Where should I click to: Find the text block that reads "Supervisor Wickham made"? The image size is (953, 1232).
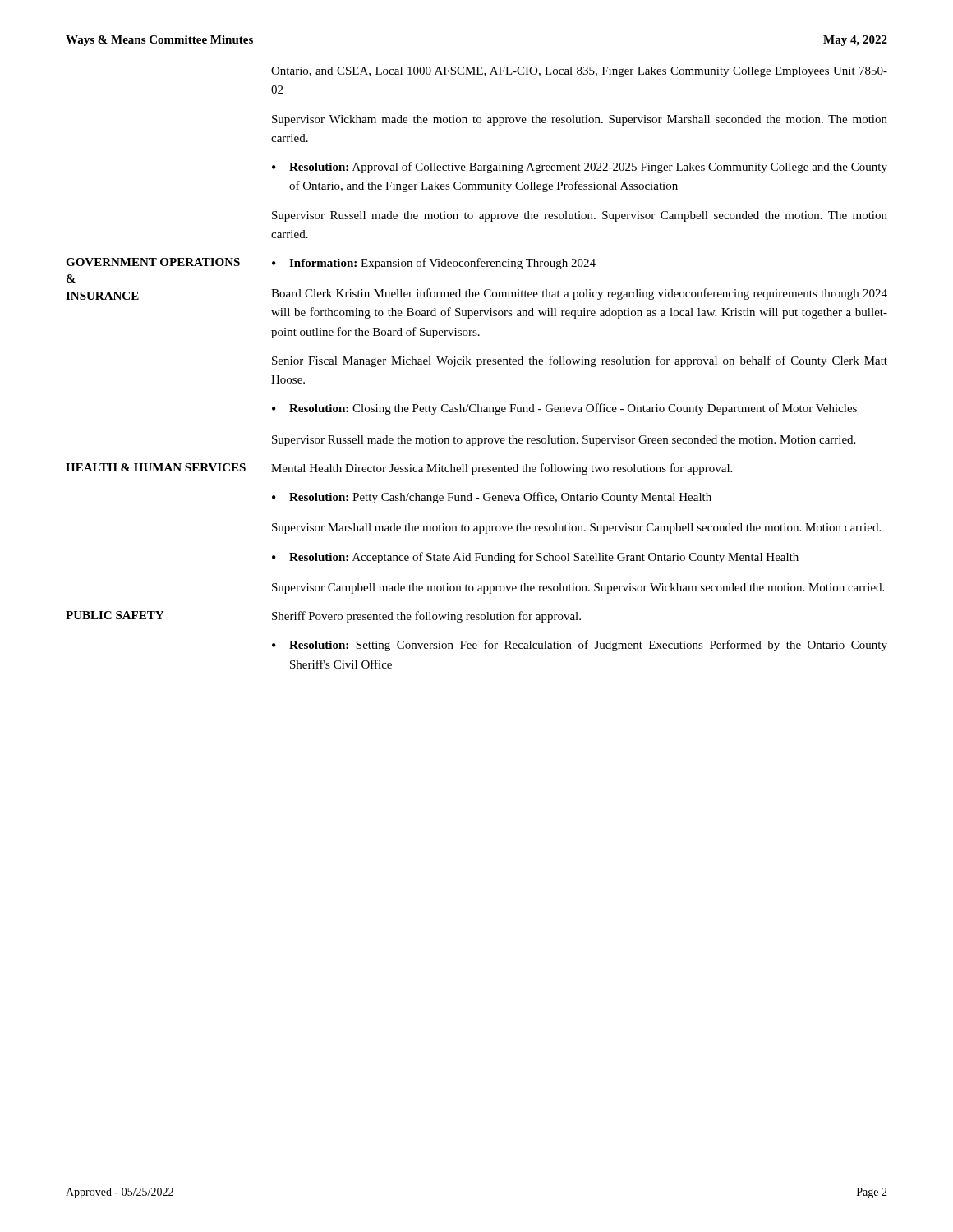579,128
